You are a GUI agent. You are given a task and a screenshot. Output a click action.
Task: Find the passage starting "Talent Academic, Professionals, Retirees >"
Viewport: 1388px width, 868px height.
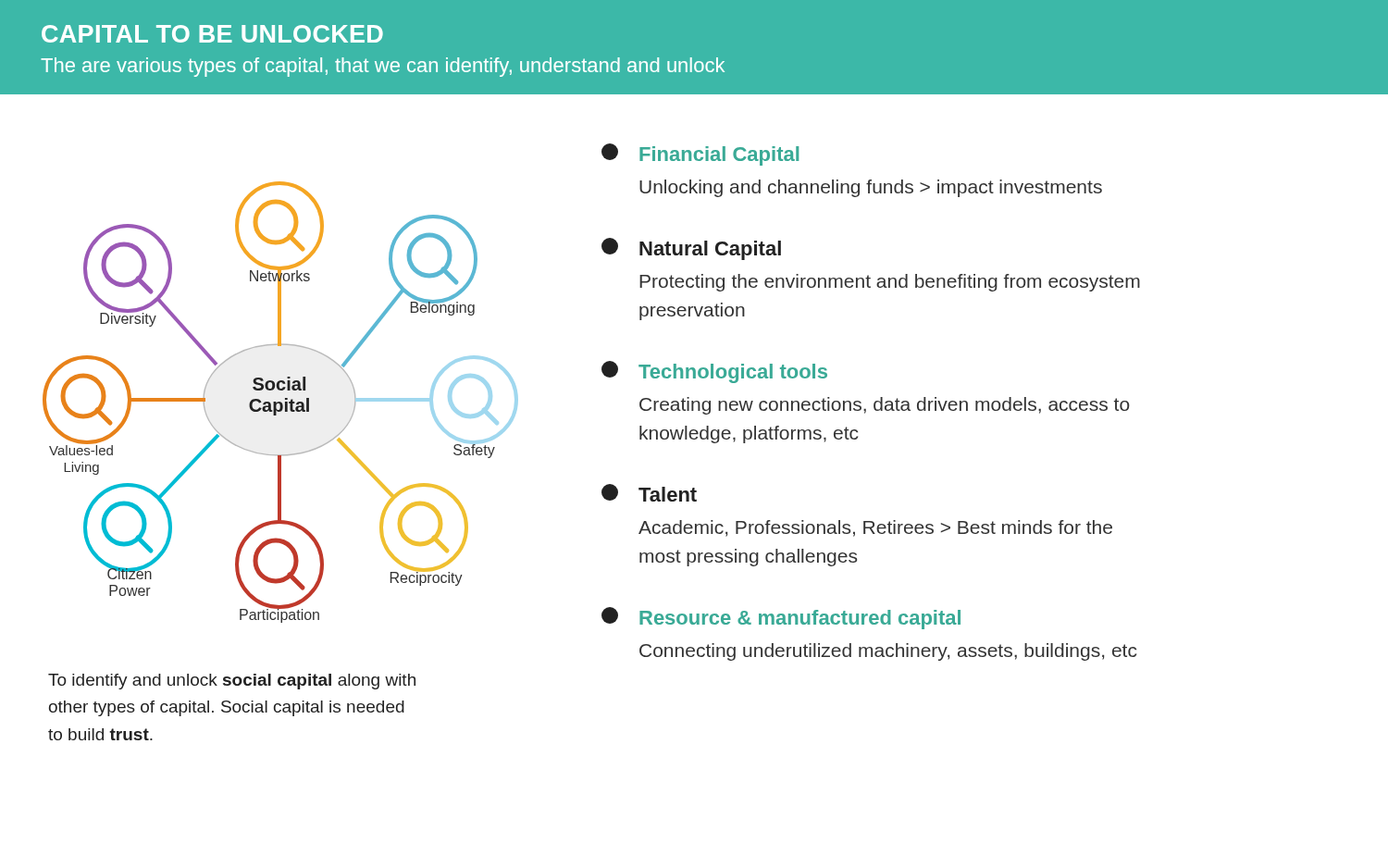857,525
